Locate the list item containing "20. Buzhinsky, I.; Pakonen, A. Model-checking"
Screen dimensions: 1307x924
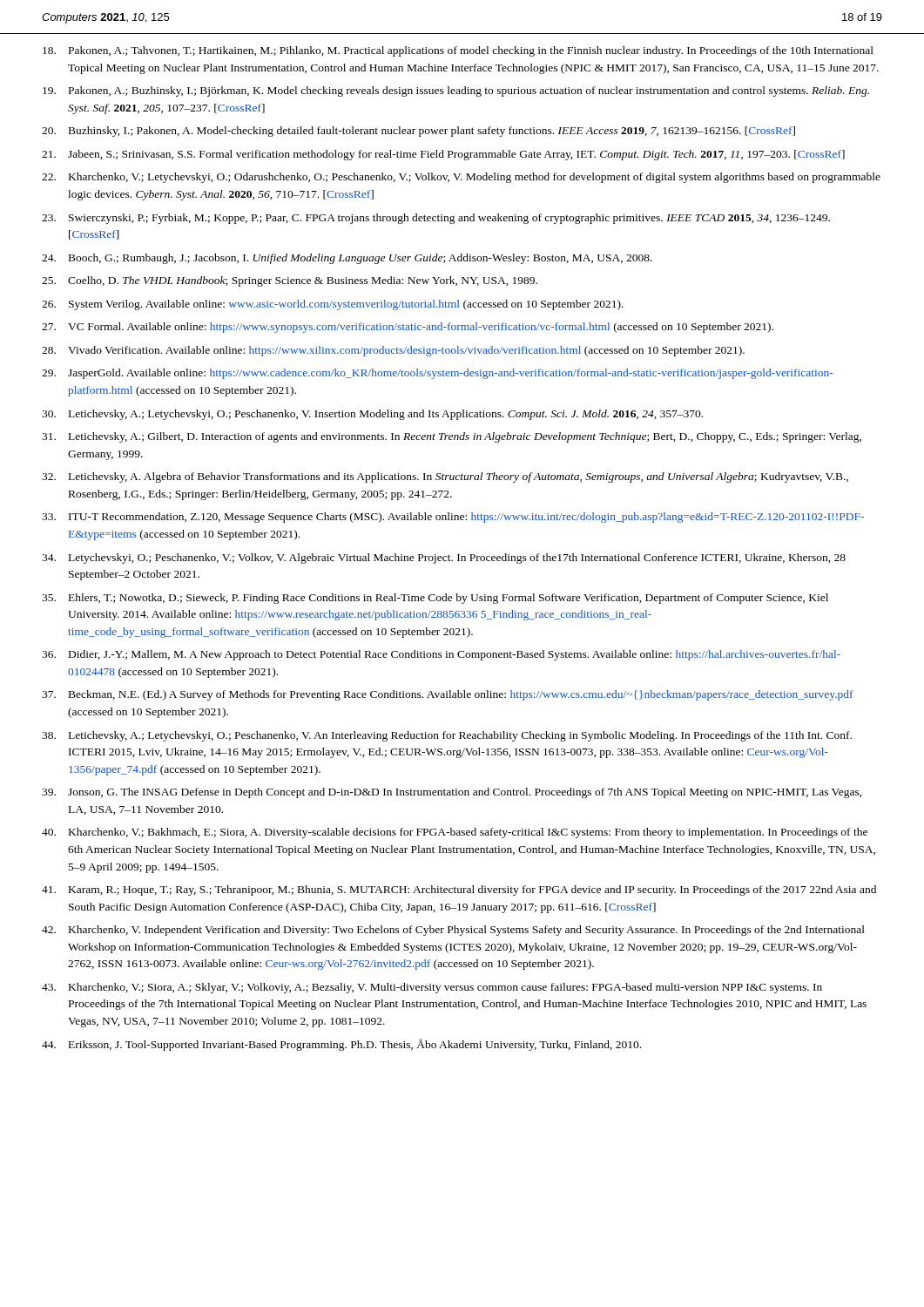(x=462, y=131)
